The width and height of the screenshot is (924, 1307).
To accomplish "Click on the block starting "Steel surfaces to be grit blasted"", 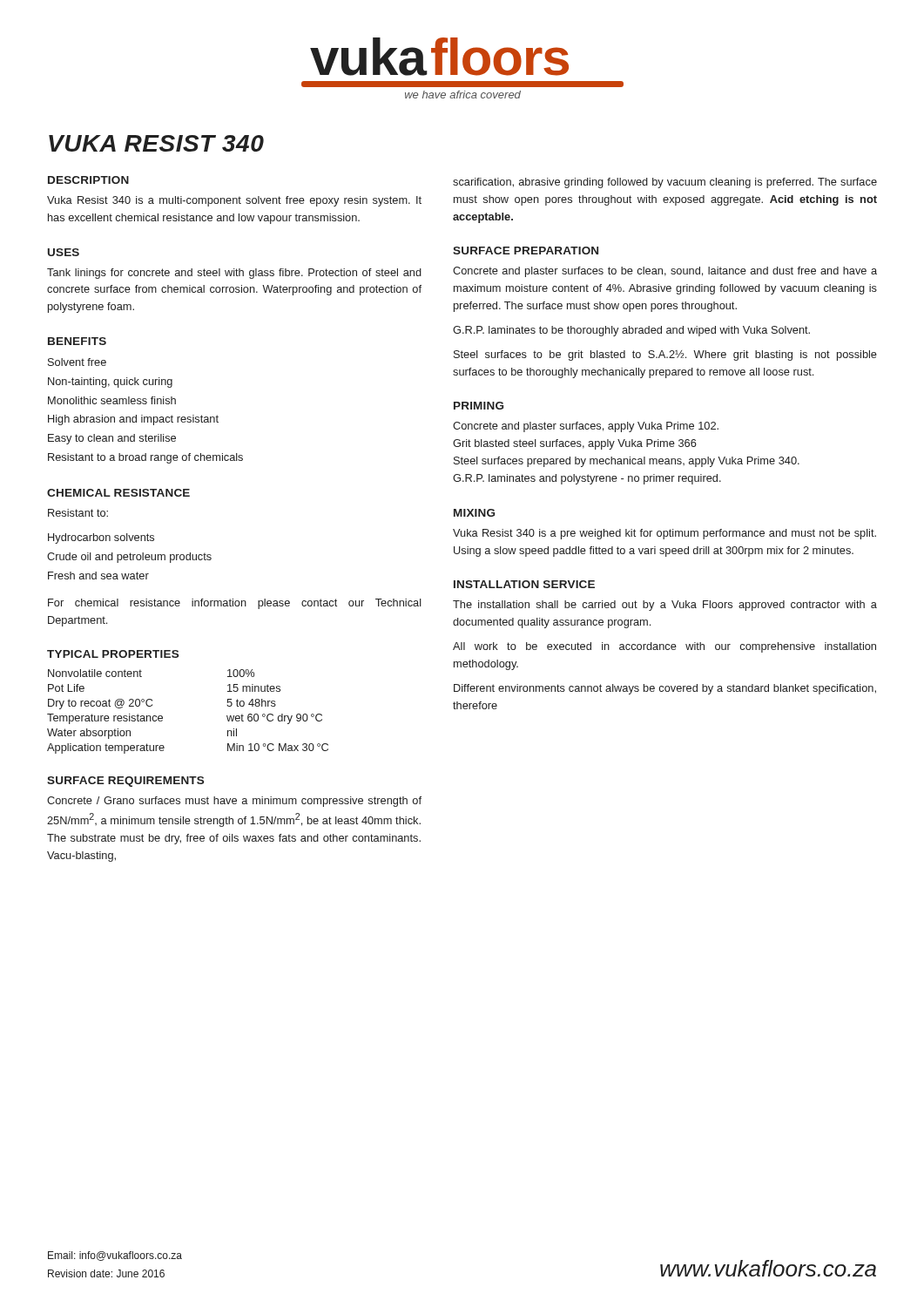I will click(665, 363).
